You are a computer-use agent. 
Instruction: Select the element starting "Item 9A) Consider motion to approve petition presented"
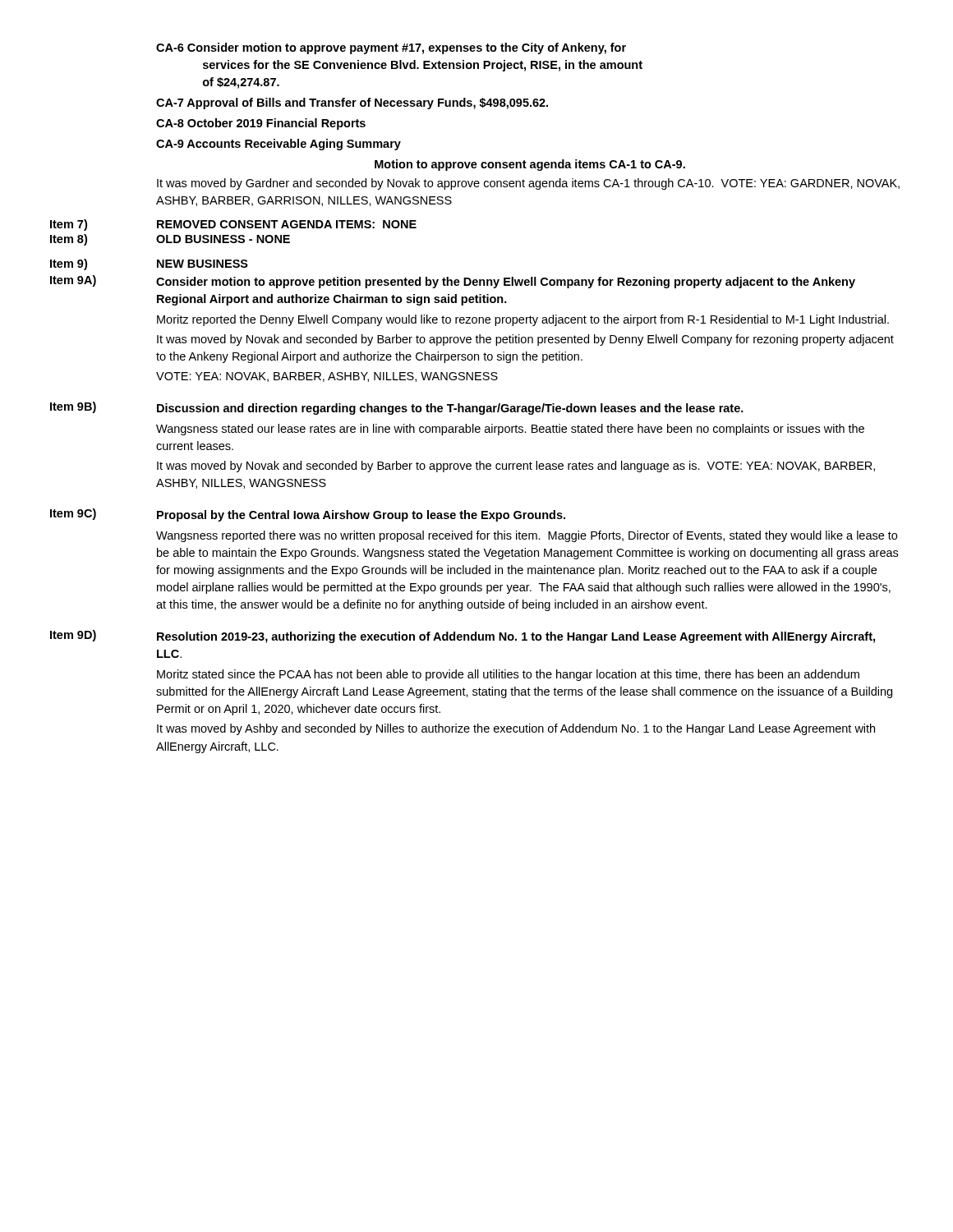click(476, 331)
